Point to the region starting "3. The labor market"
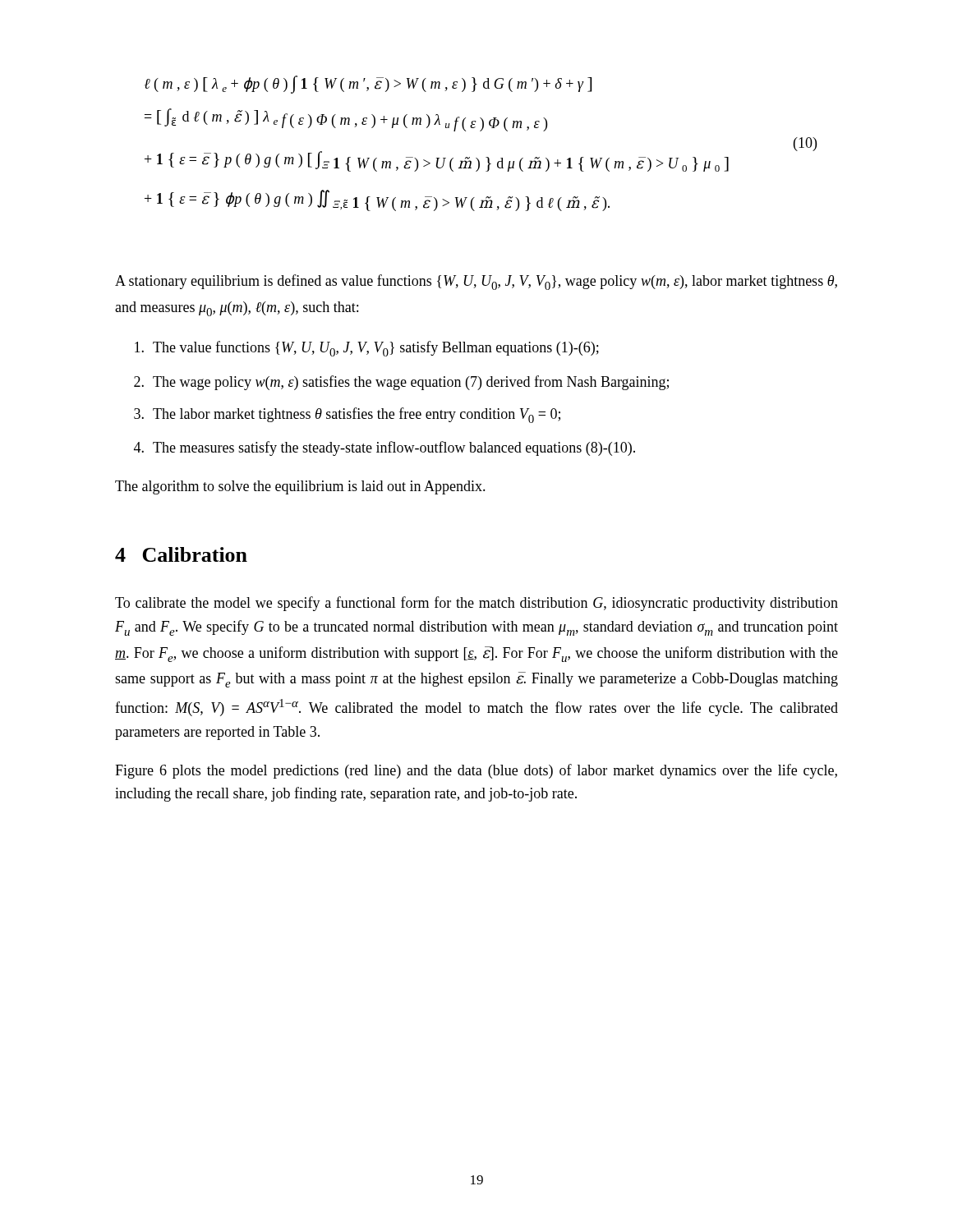 (476, 415)
